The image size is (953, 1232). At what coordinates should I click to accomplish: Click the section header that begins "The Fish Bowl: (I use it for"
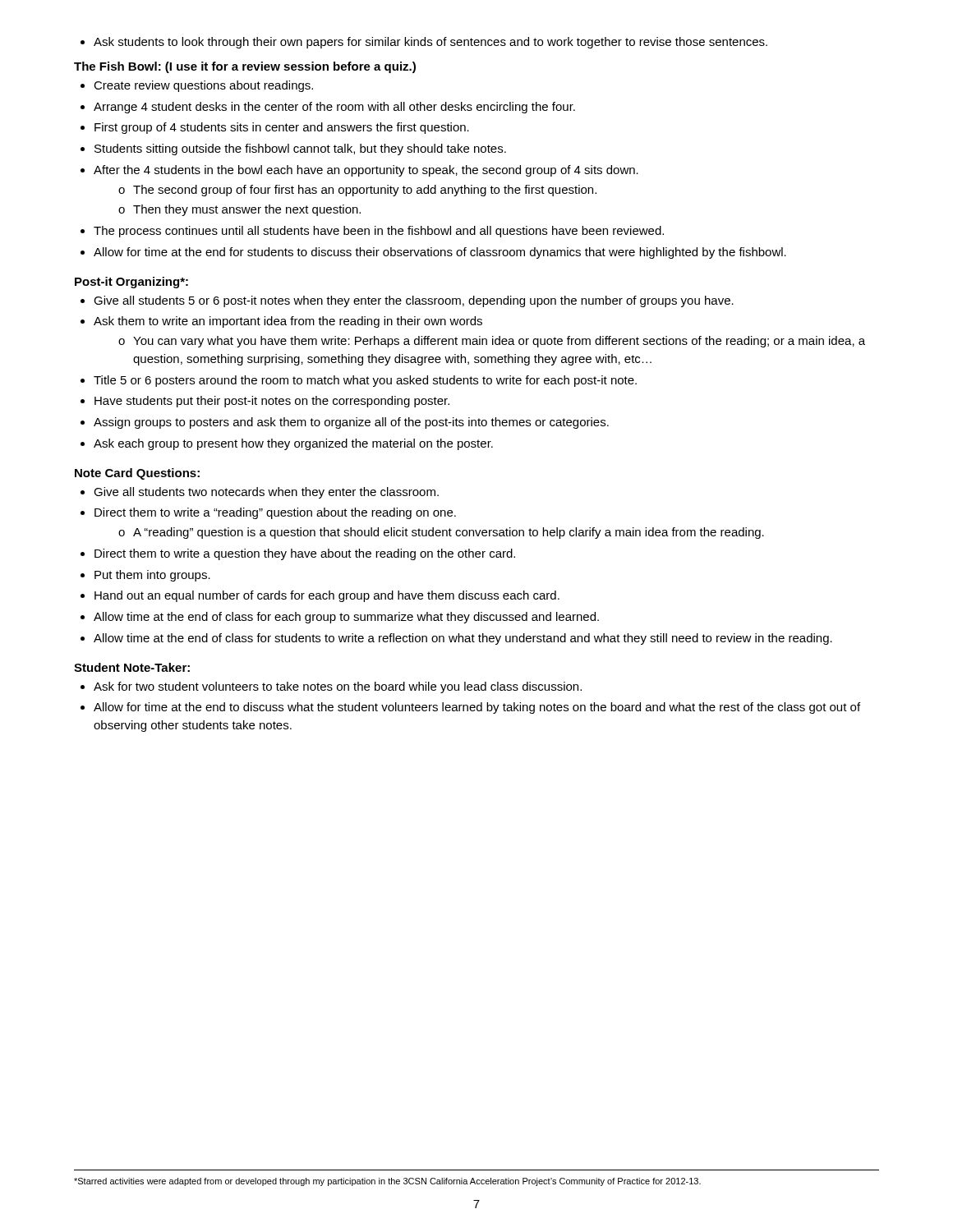tap(245, 66)
